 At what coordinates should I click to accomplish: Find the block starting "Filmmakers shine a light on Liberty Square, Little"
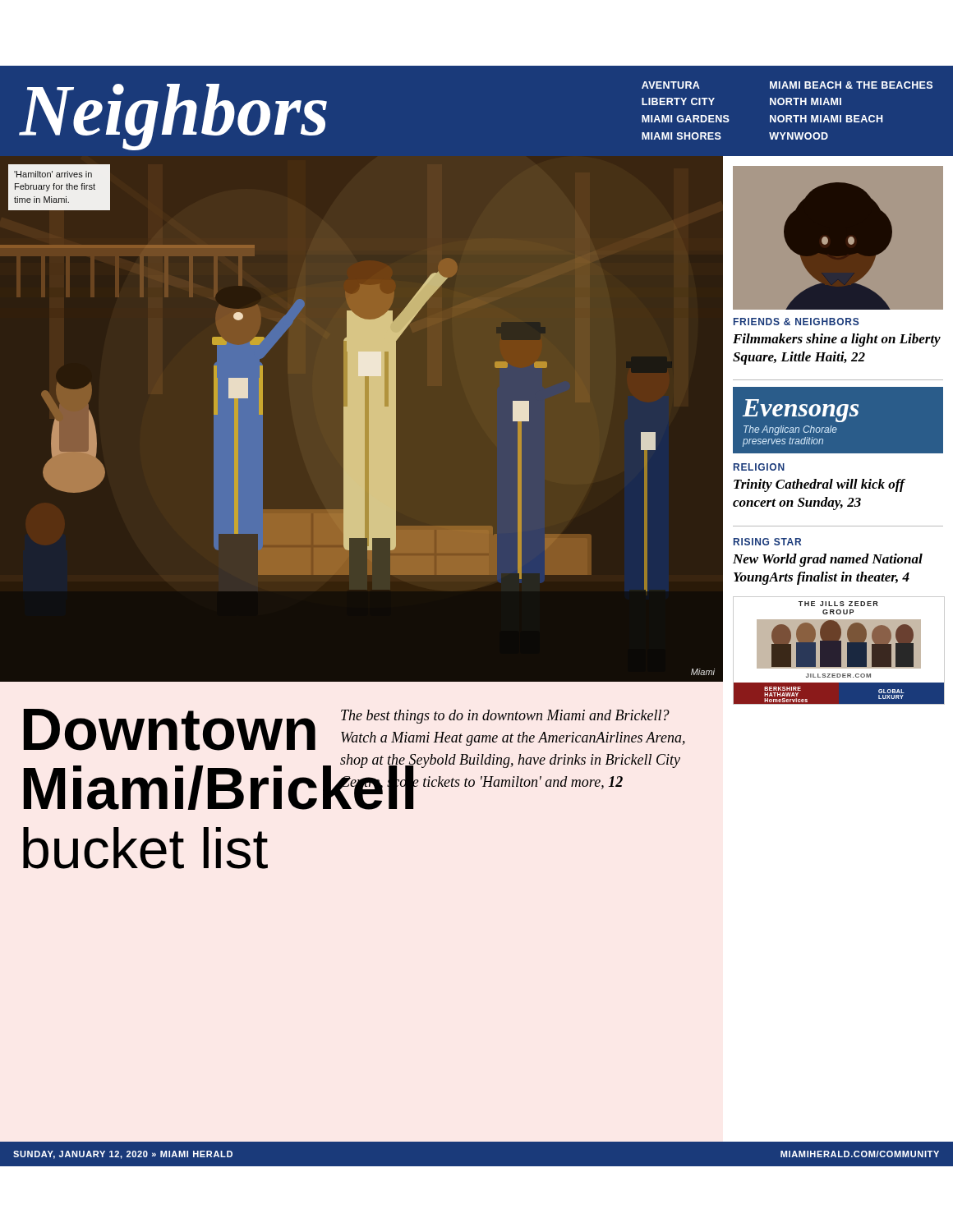click(837, 348)
